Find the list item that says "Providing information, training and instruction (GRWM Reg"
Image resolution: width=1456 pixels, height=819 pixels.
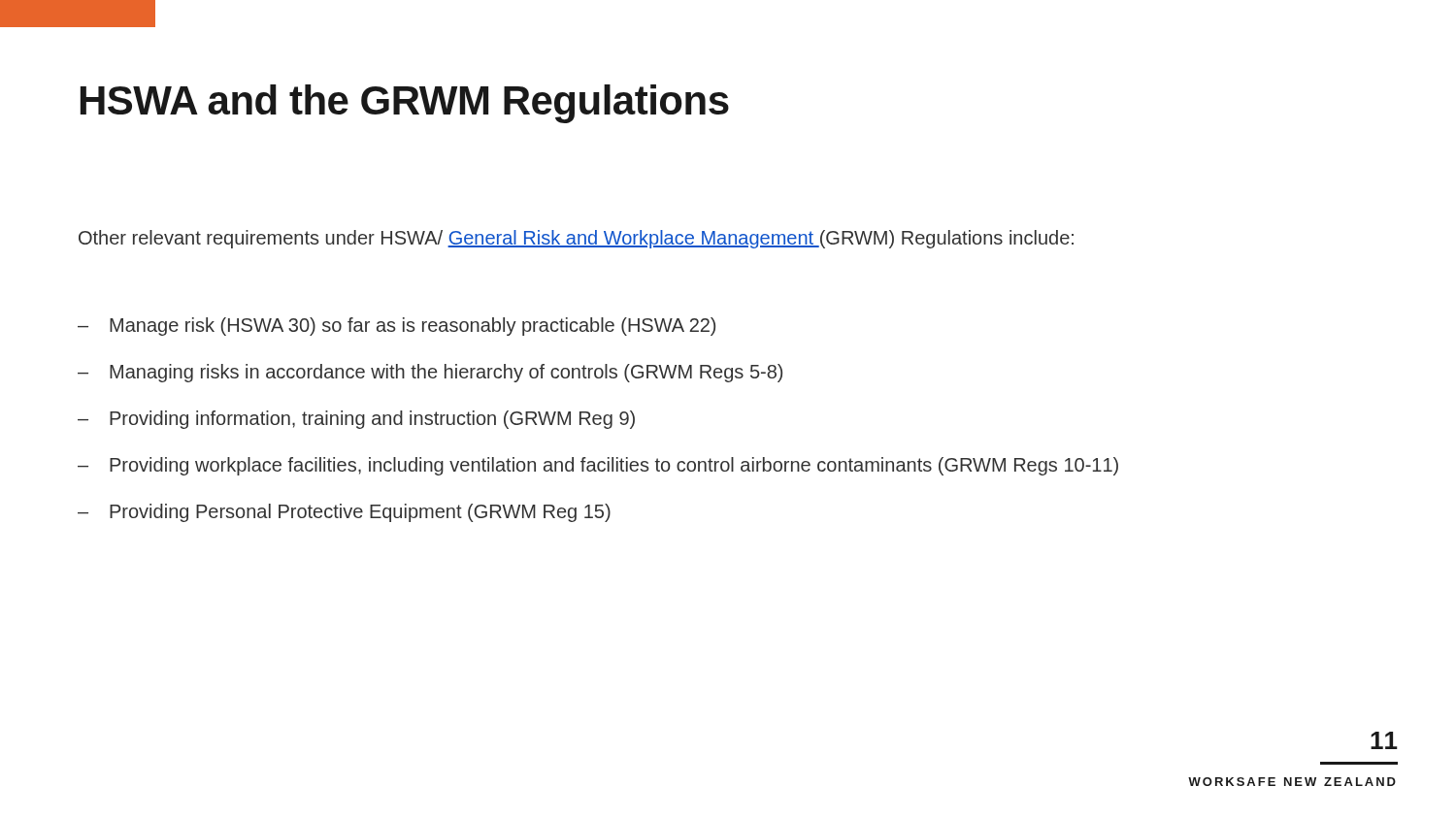pos(372,418)
